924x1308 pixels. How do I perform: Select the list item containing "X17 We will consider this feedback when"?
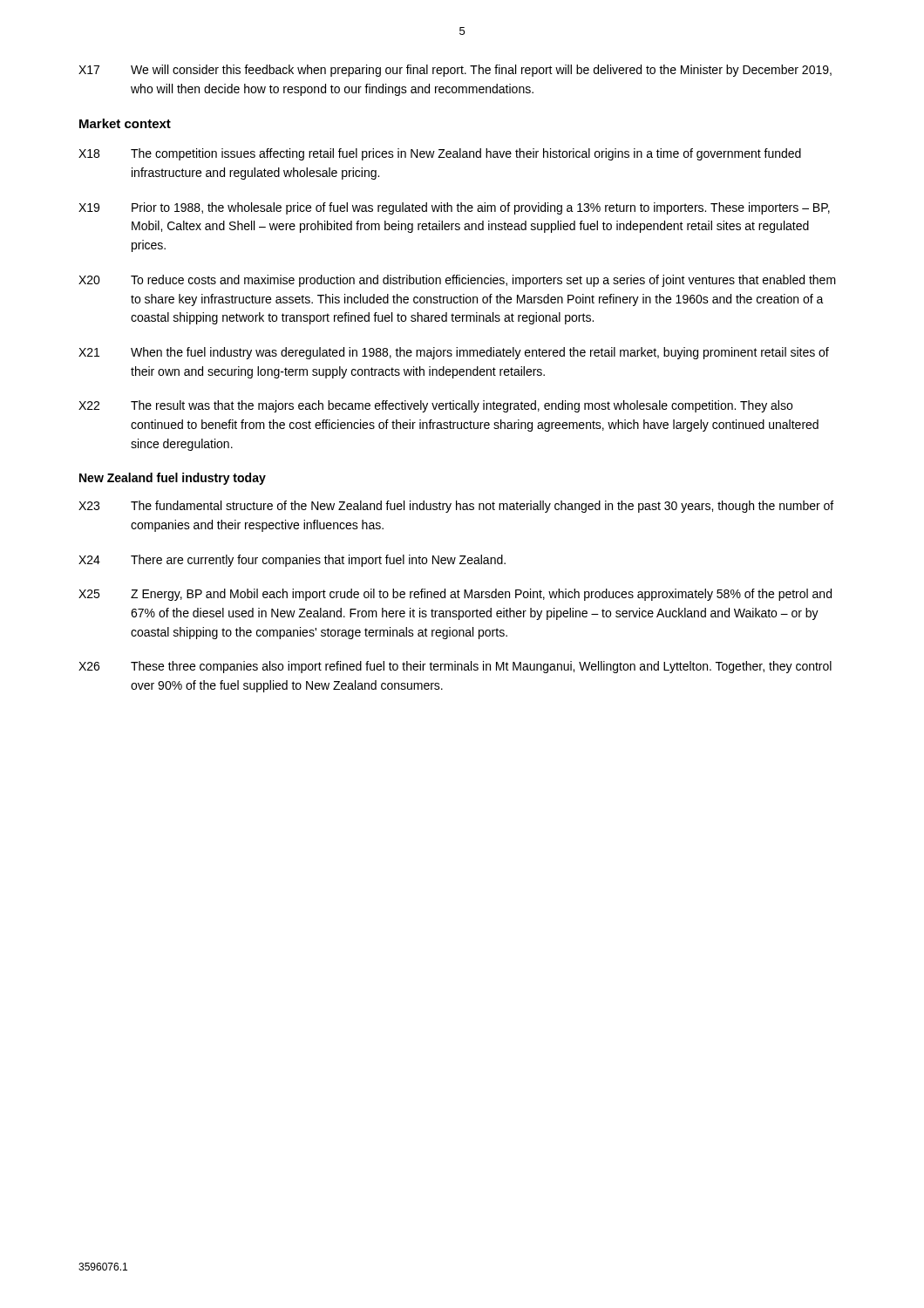pyautogui.click(x=462, y=80)
